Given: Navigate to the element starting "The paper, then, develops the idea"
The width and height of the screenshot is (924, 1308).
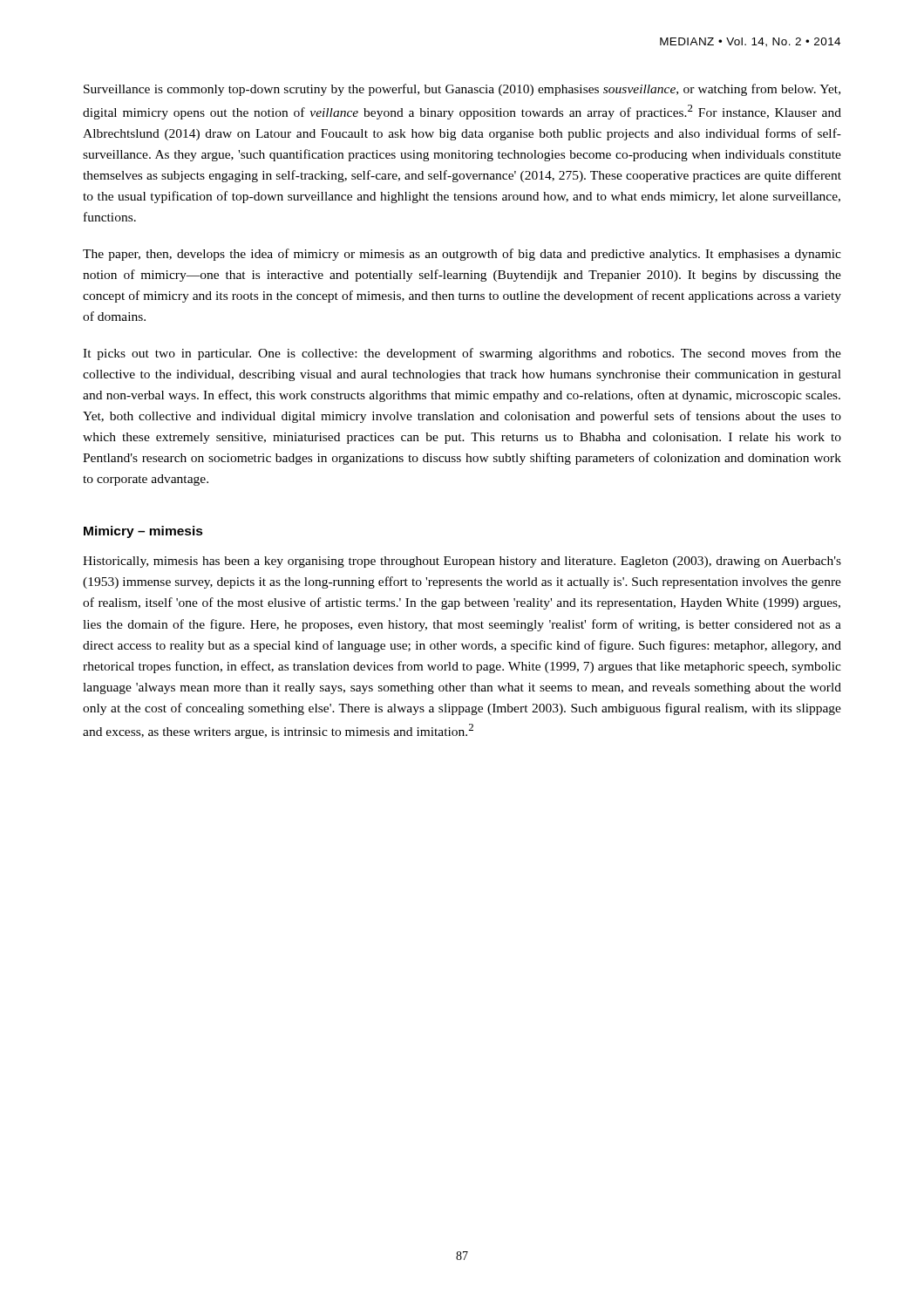Looking at the screenshot, I should click(462, 285).
